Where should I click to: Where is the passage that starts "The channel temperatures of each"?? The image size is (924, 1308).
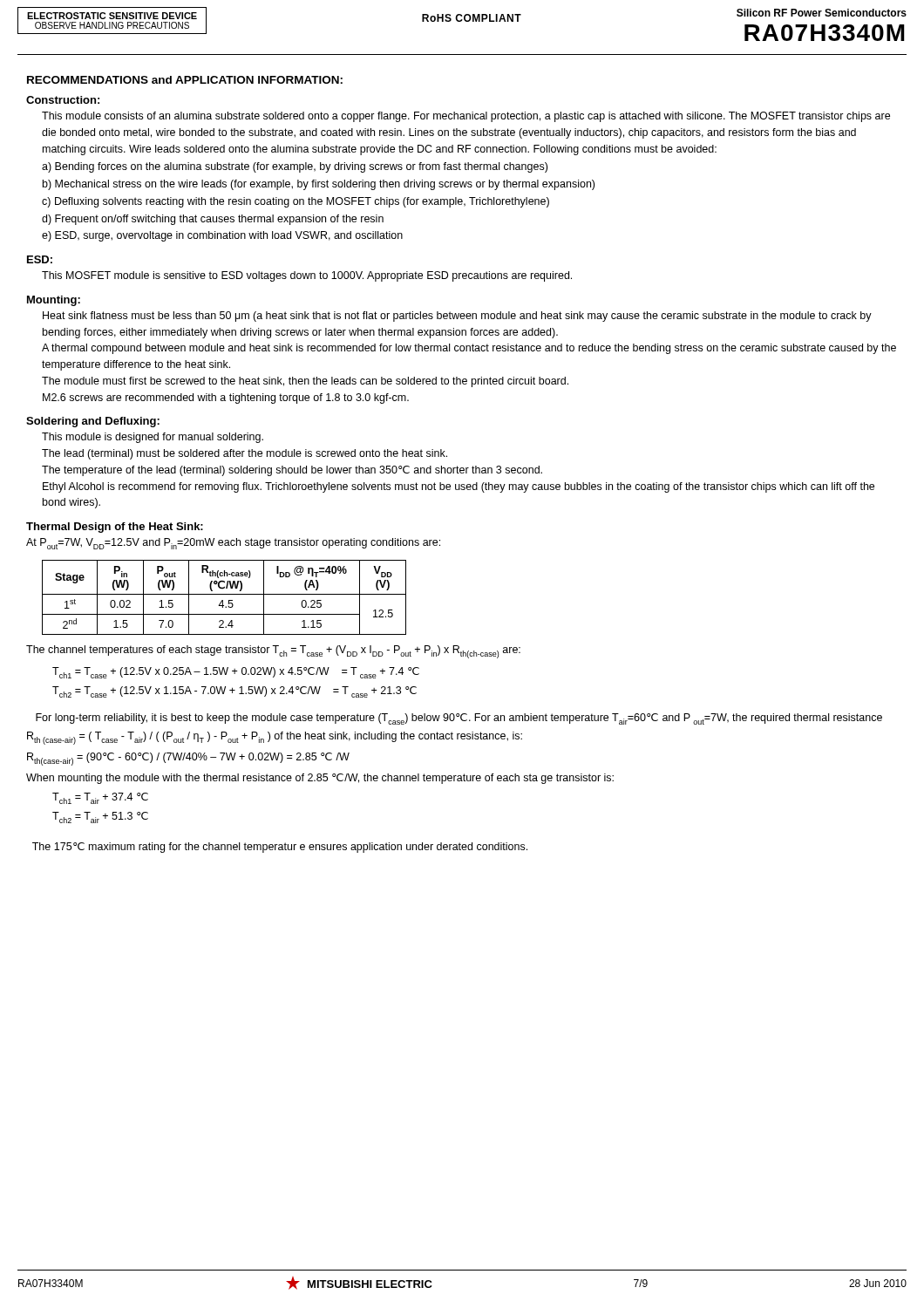[274, 651]
